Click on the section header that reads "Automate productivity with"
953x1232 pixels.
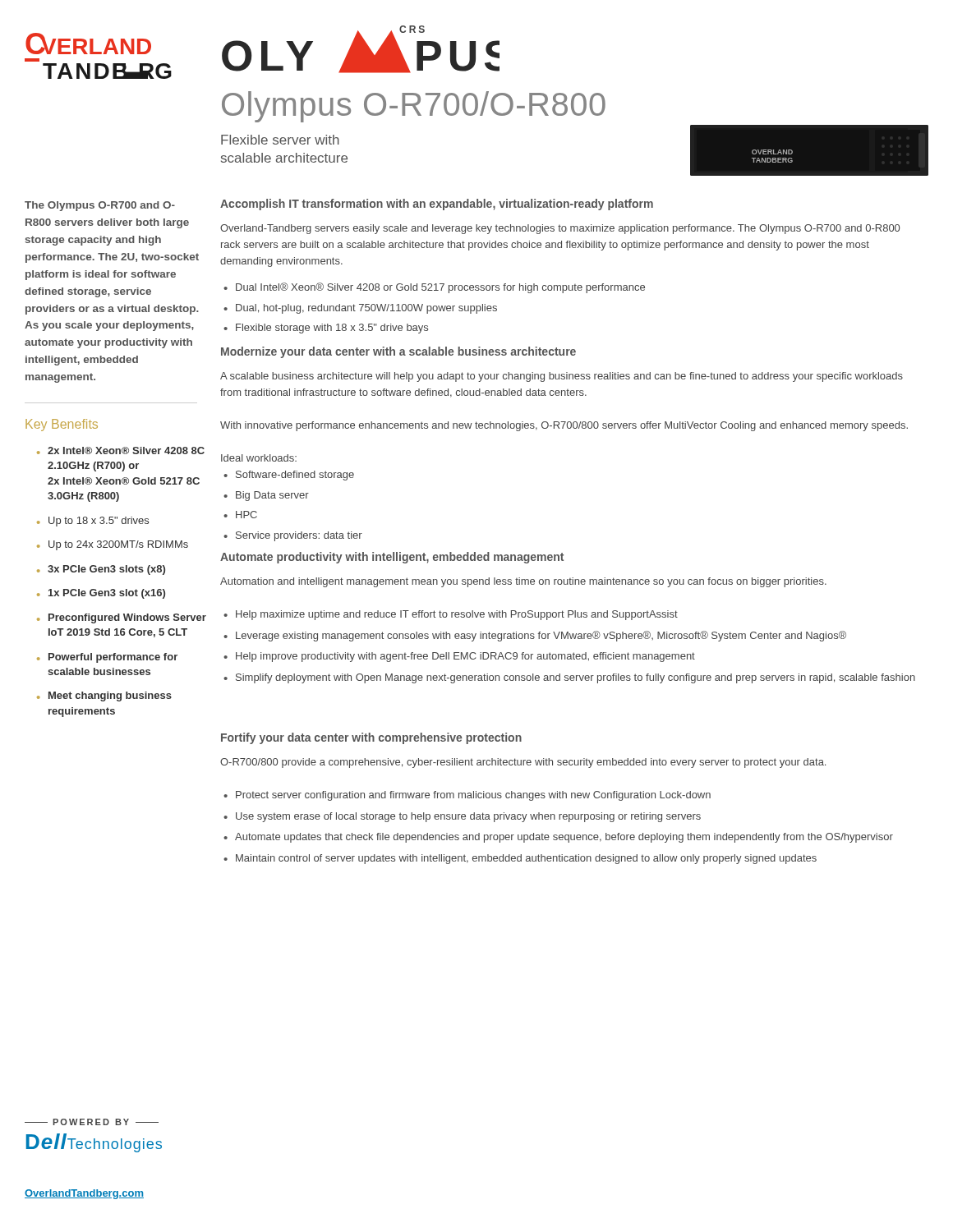[x=392, y=557]
